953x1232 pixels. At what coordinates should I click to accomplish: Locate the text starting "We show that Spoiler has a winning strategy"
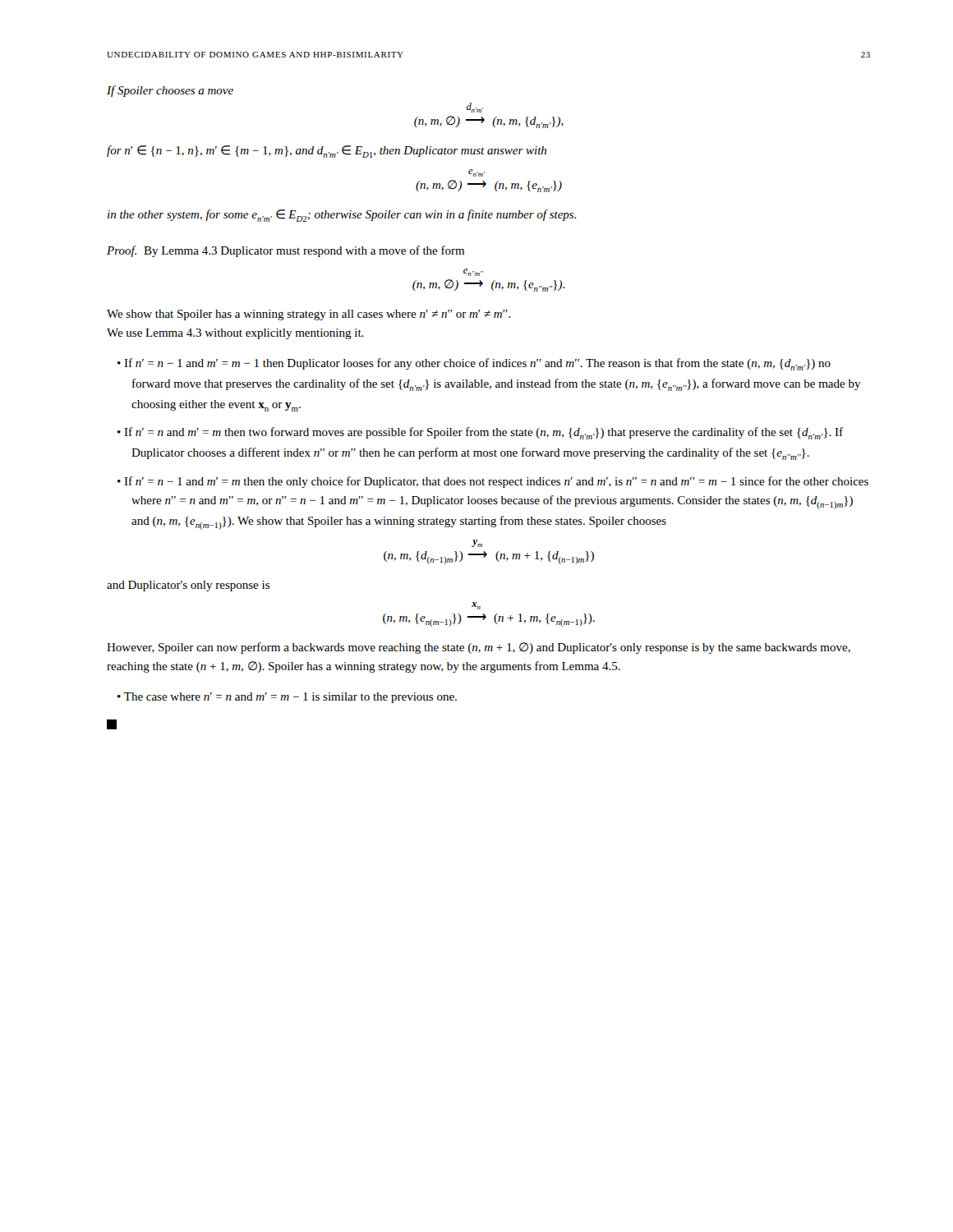pyautogui.click(x=309, y=323)
